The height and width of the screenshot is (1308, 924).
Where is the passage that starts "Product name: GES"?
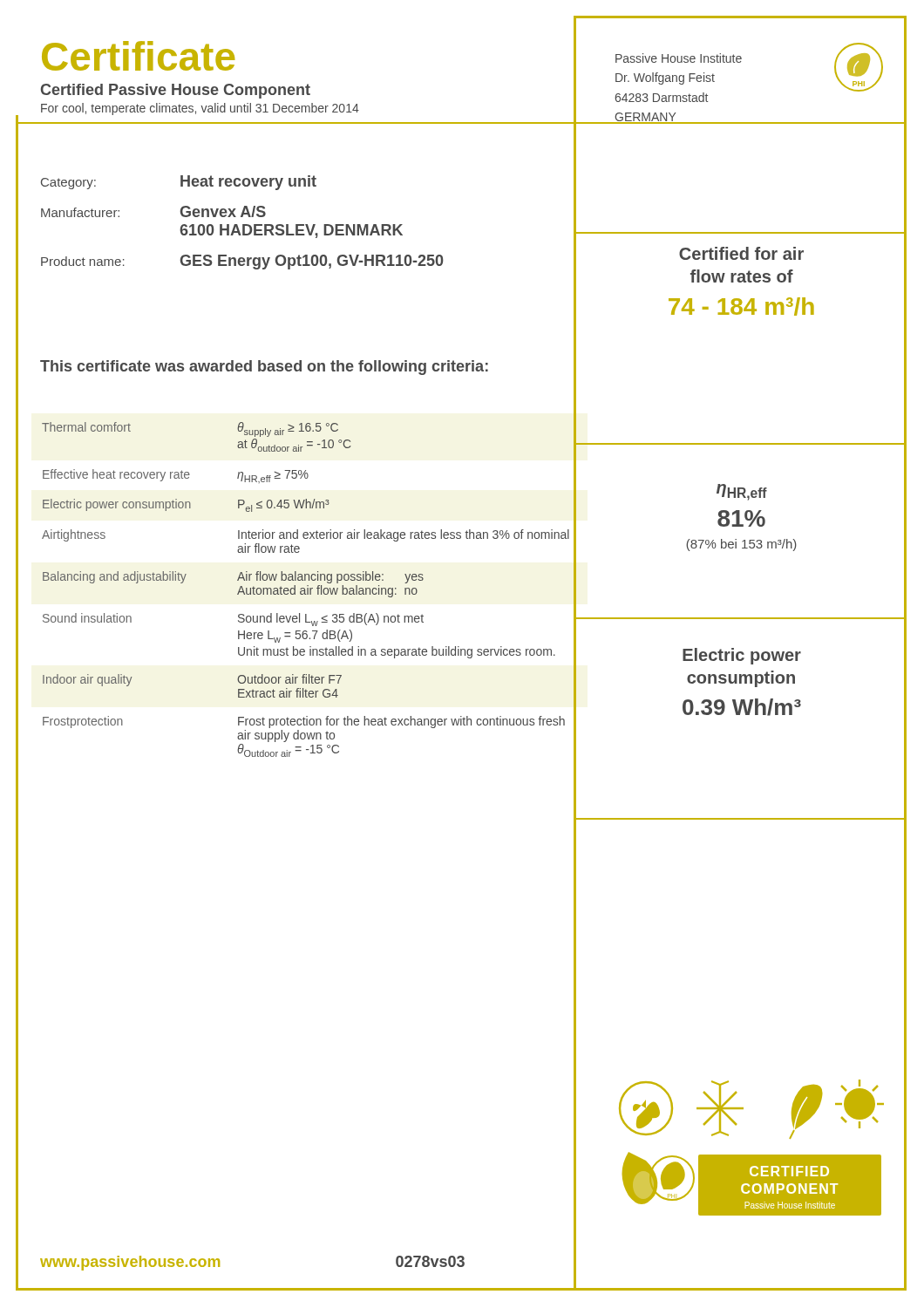point(242,261)
